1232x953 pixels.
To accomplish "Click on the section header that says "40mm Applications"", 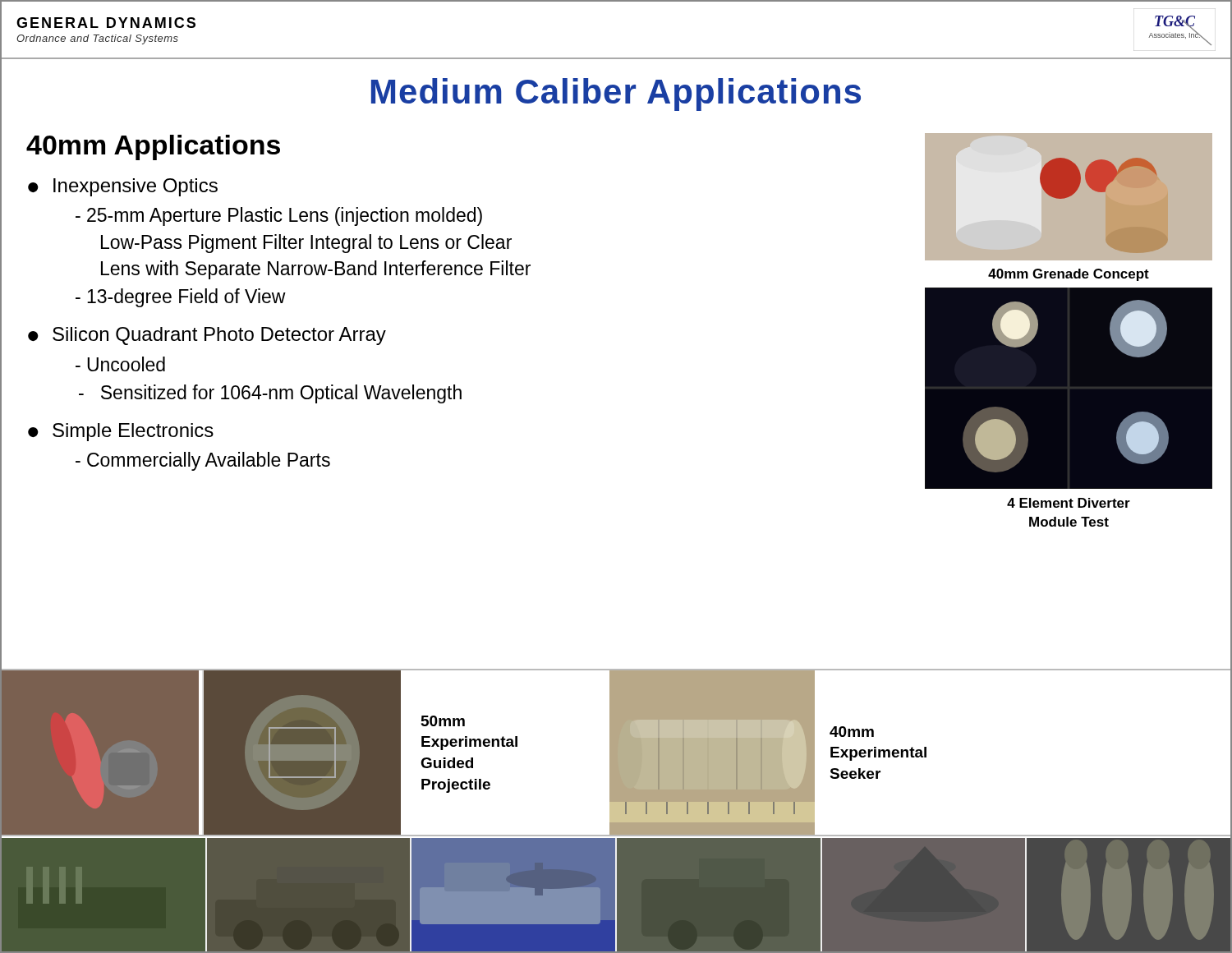I will 153,147.
